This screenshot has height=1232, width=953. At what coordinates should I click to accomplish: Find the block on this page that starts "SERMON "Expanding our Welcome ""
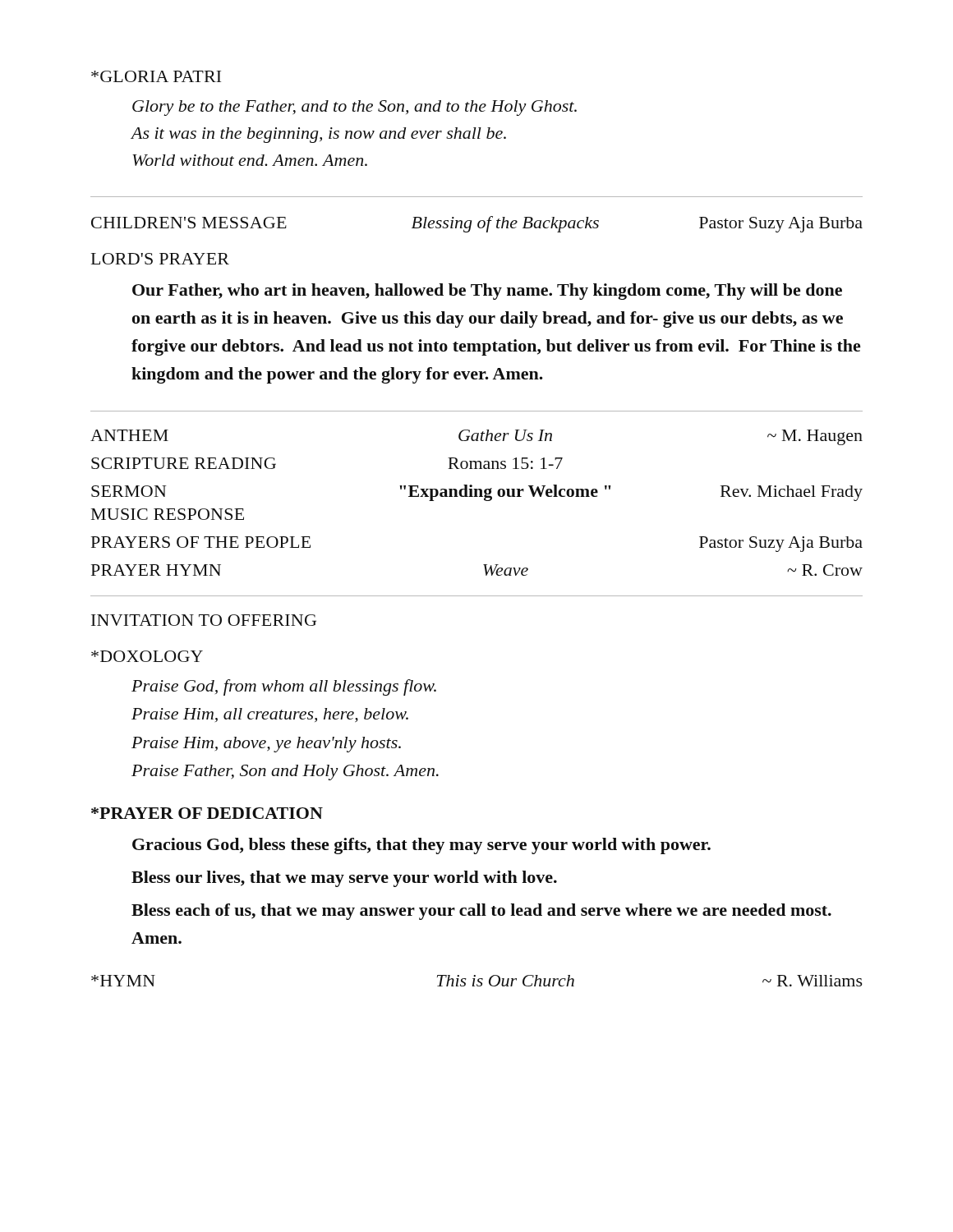click(476, 491)
